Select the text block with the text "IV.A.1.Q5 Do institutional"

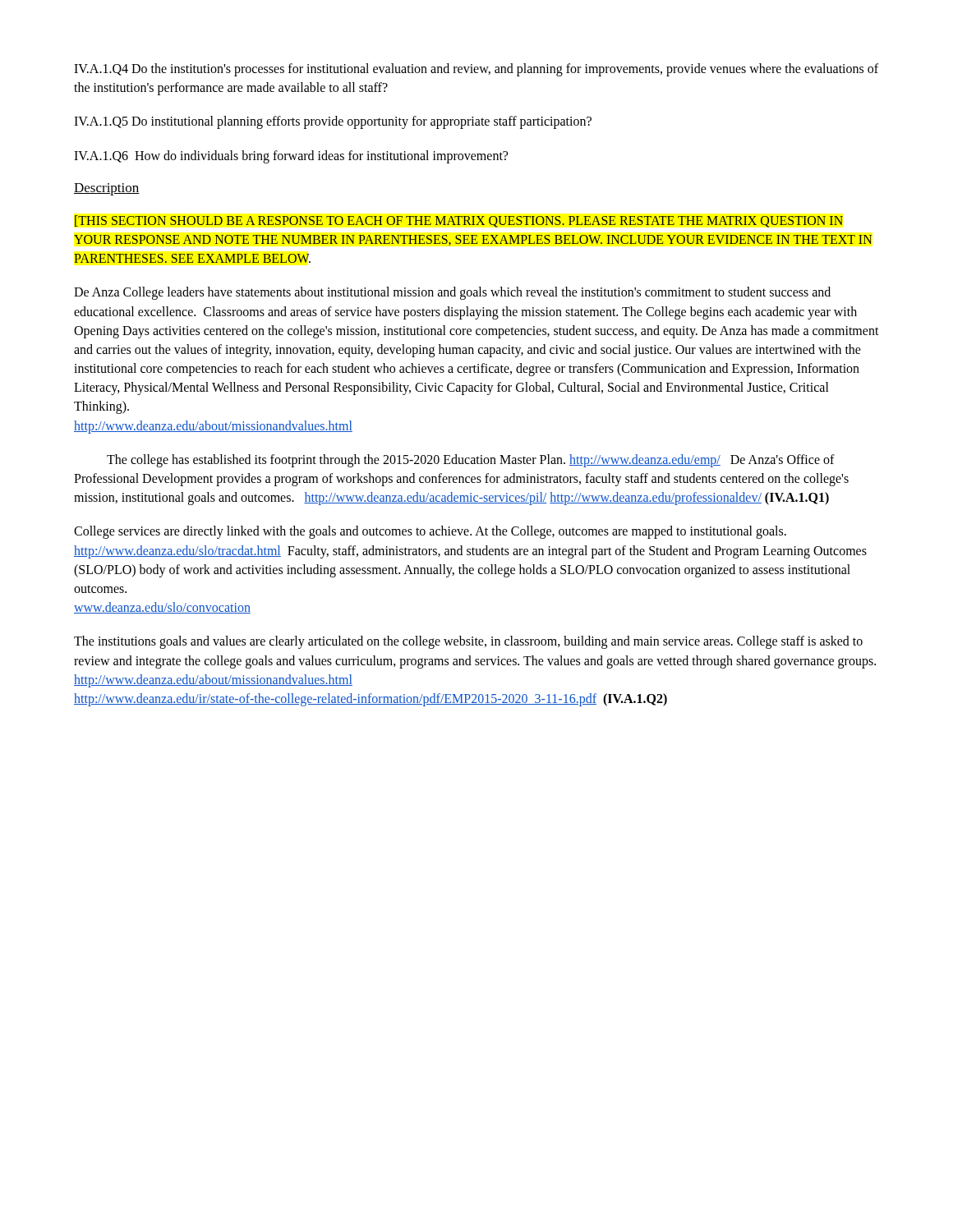tap(476, 122)
